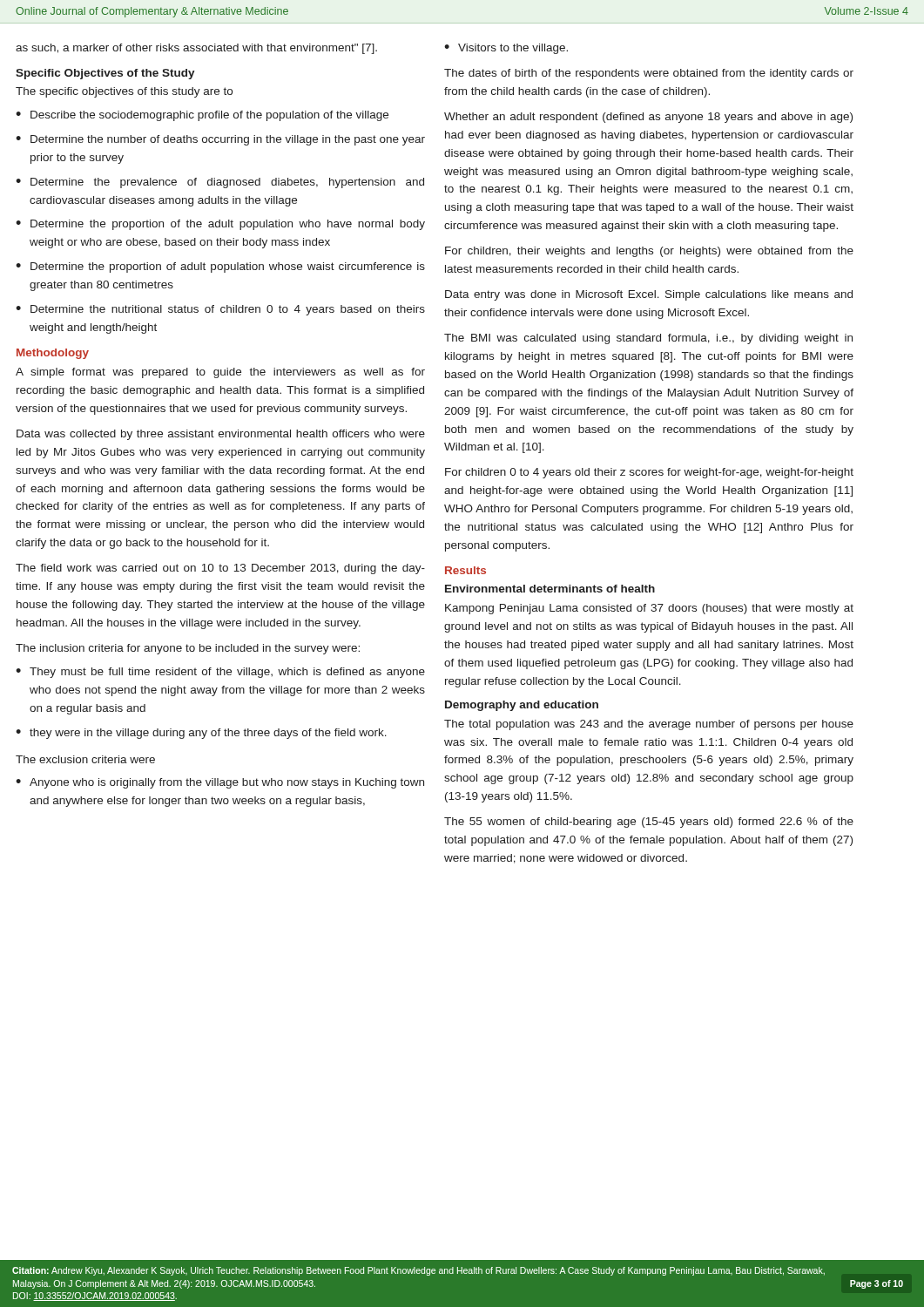Select the text block with the text "Data was collected by three assistant environmental"
This screenshot has width=924, height=1307.
pyautogui.click(x=220, y=488)
